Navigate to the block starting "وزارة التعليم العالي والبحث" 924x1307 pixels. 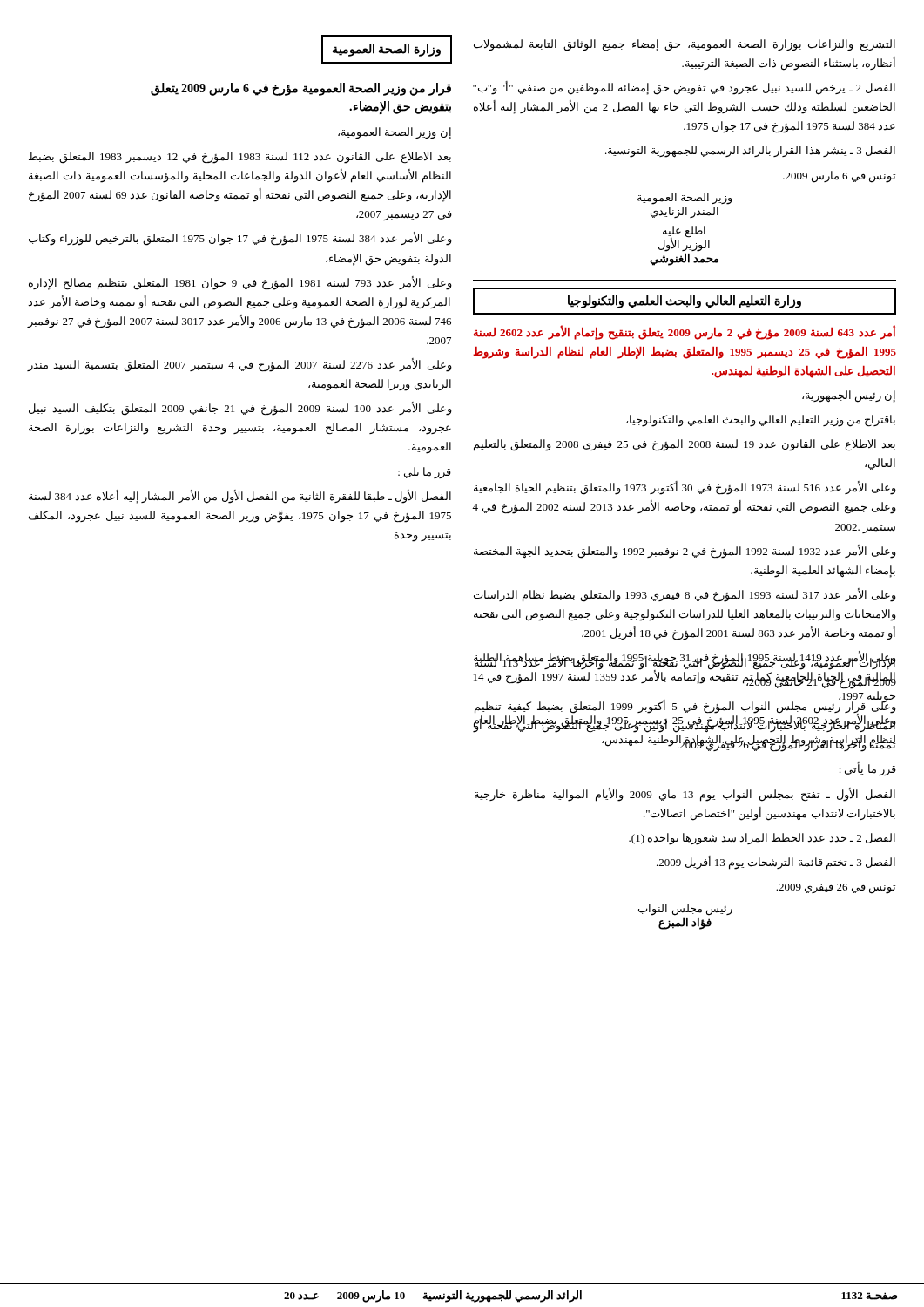[x=684, y=301]
